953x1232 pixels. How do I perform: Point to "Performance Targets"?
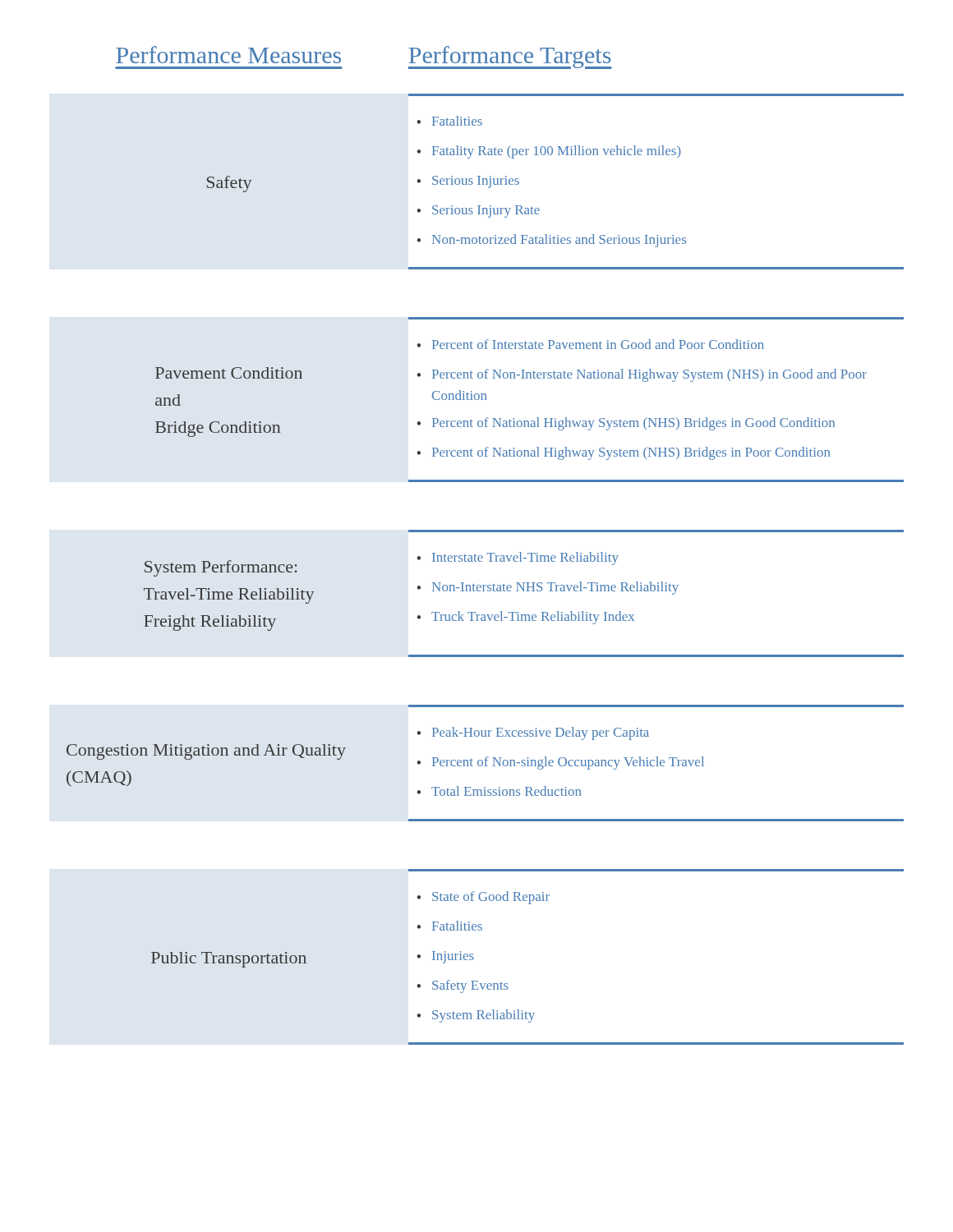click(x=510, y=55)
